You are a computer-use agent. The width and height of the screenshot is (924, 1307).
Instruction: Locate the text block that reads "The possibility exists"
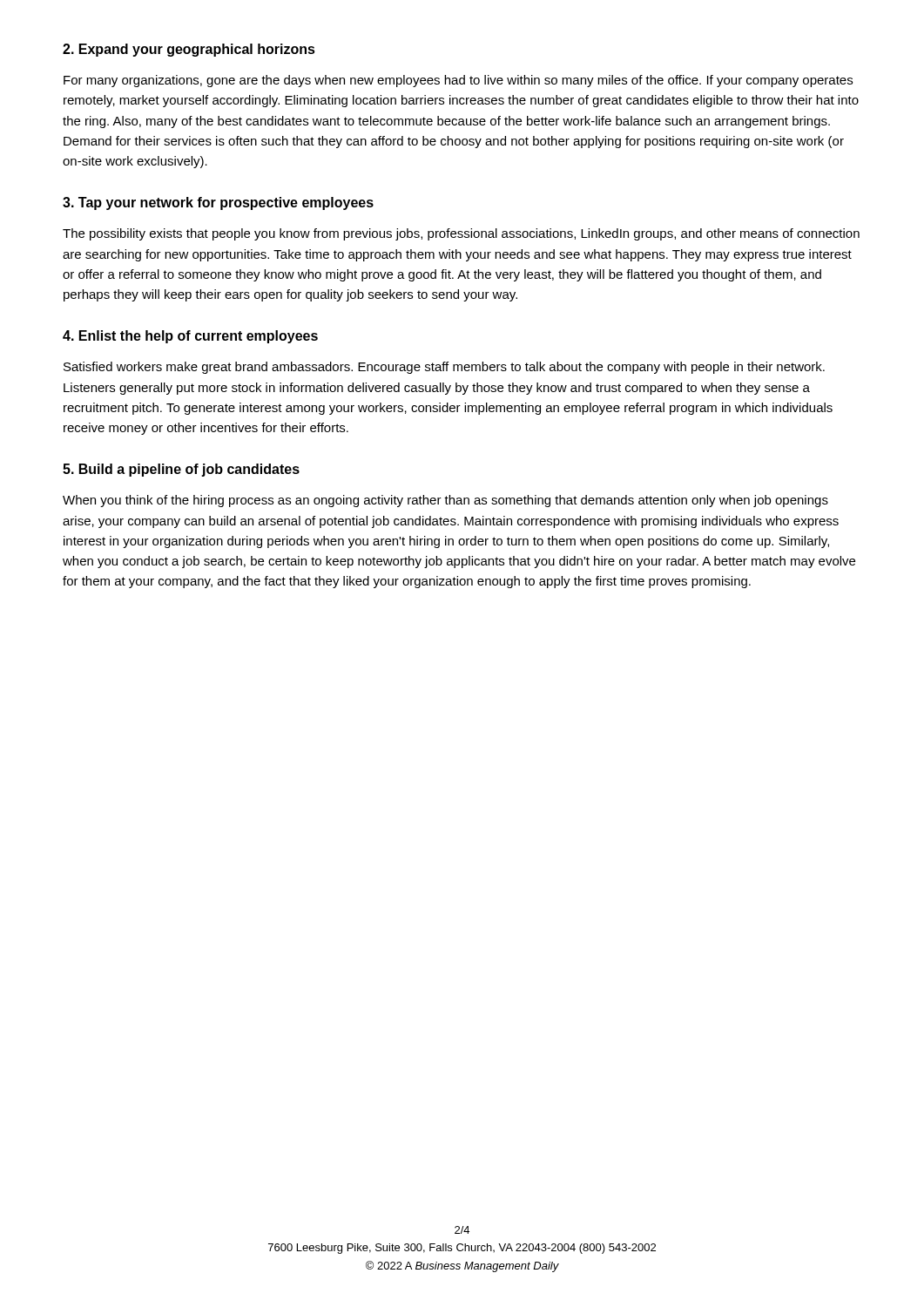[x=461, y=264]
